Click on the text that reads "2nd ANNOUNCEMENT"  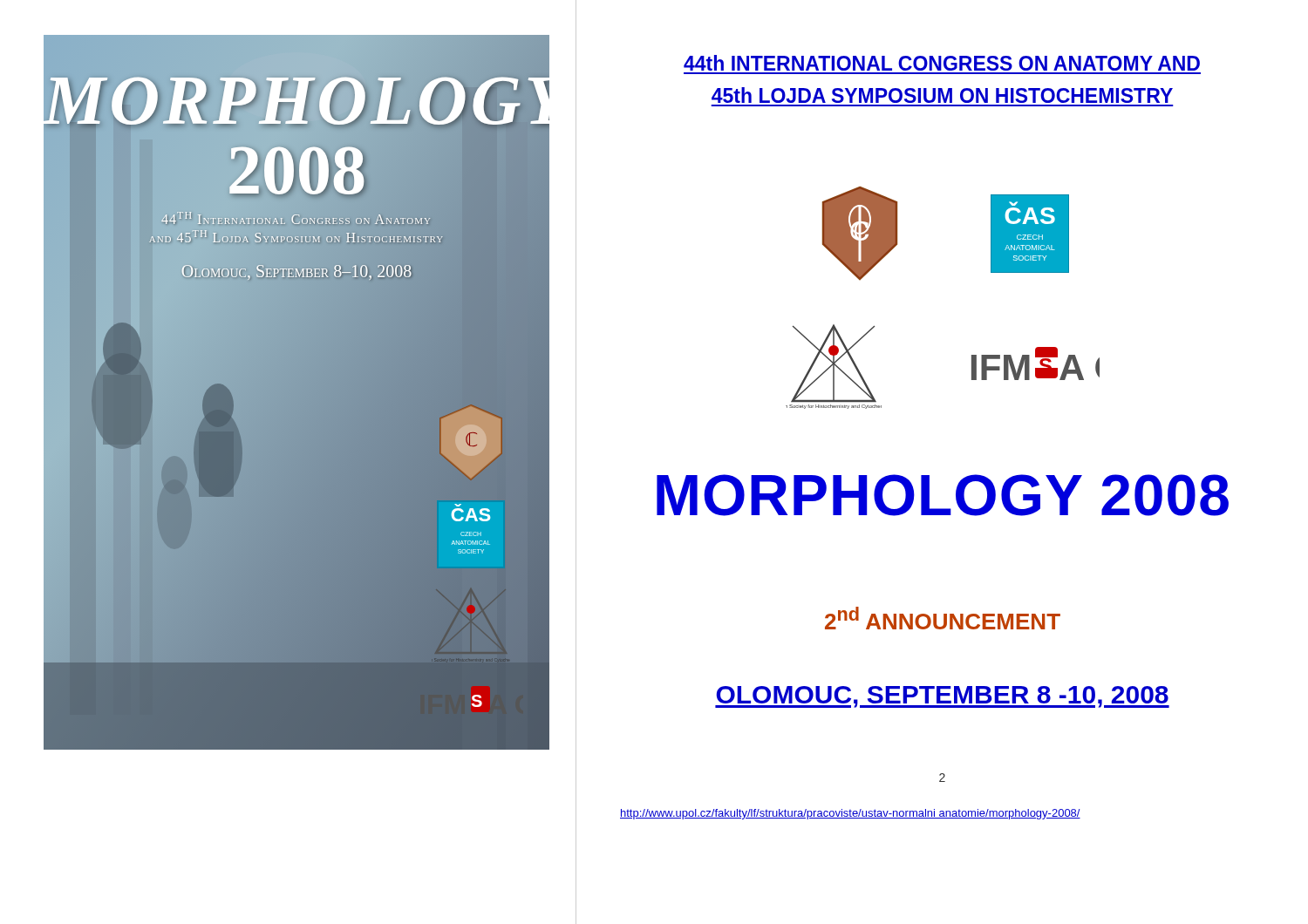942,619
